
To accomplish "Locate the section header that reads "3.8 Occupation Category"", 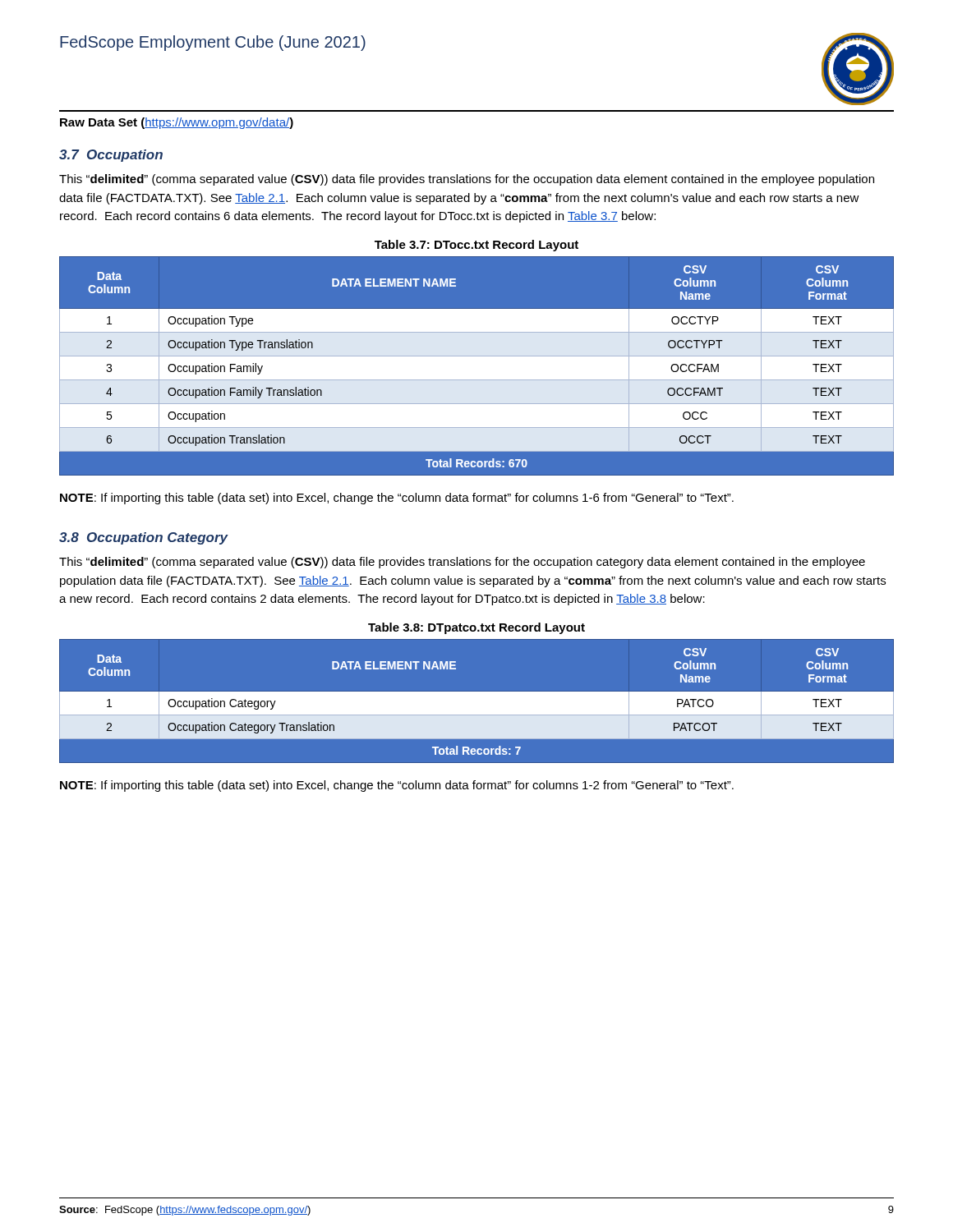I will 143,538.
